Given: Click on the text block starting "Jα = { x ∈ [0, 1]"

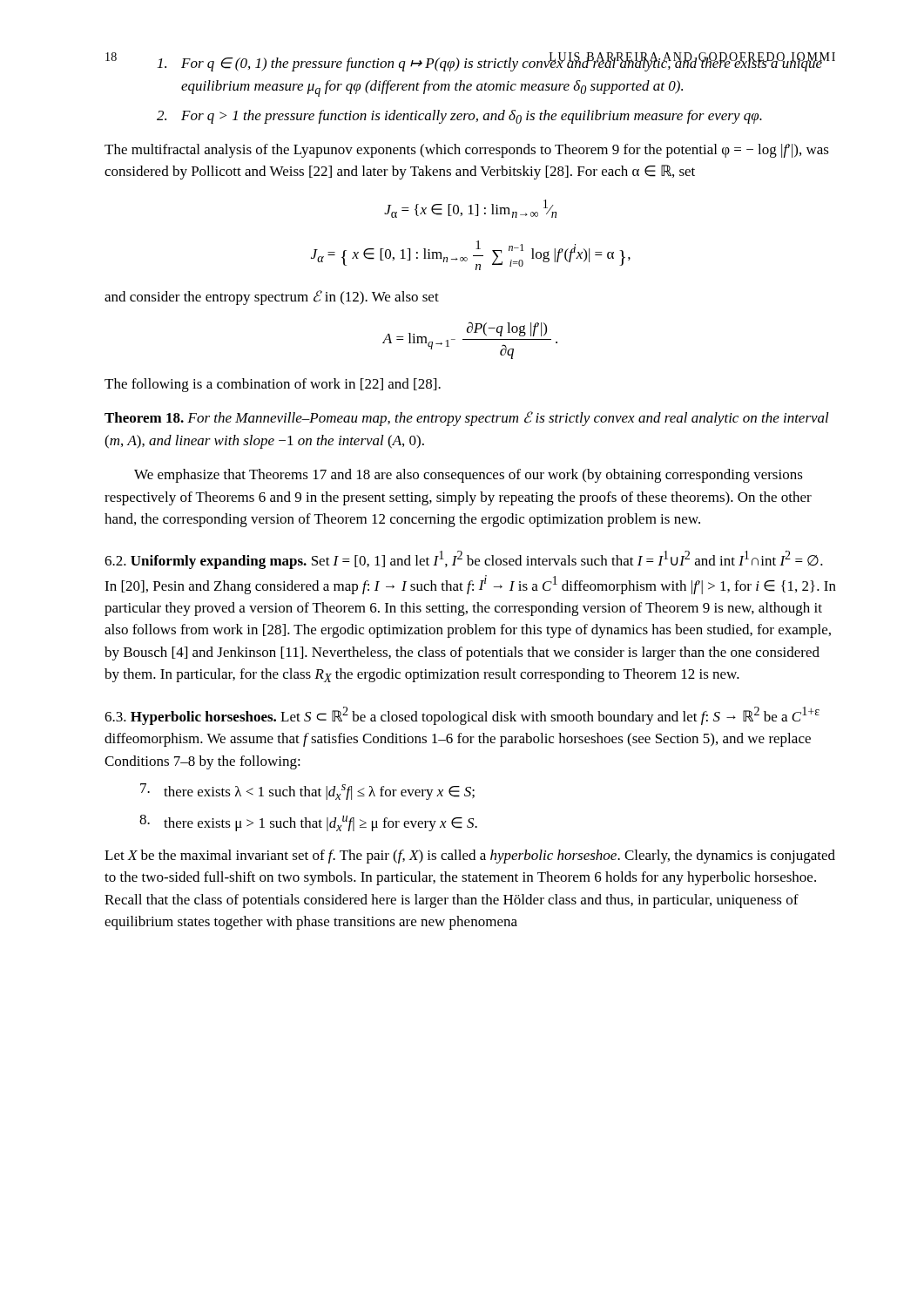Looking at the screenshot, I should pos(471,255).
